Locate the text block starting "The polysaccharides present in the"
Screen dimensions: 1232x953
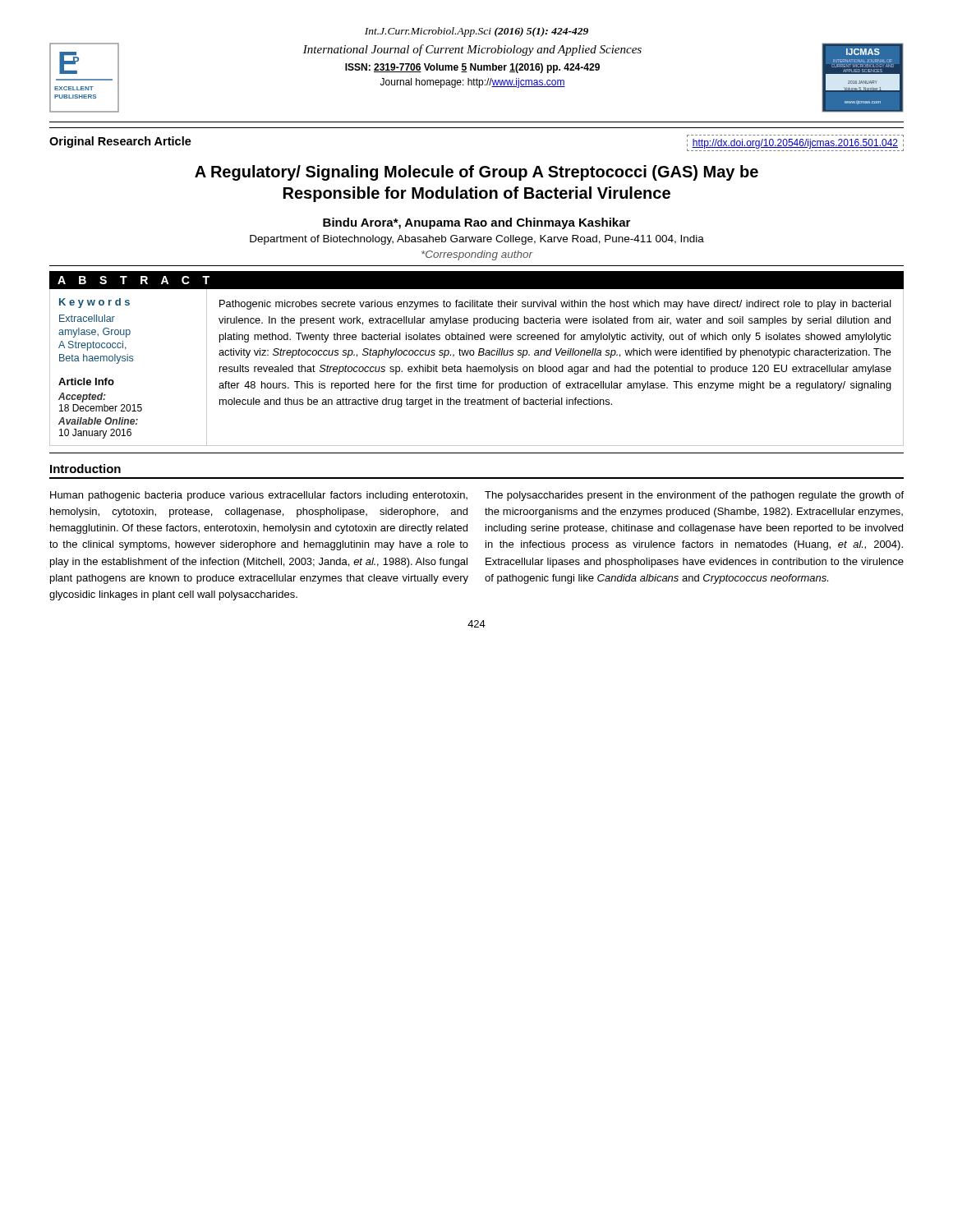pyautogui.click(x=694, y=536)
